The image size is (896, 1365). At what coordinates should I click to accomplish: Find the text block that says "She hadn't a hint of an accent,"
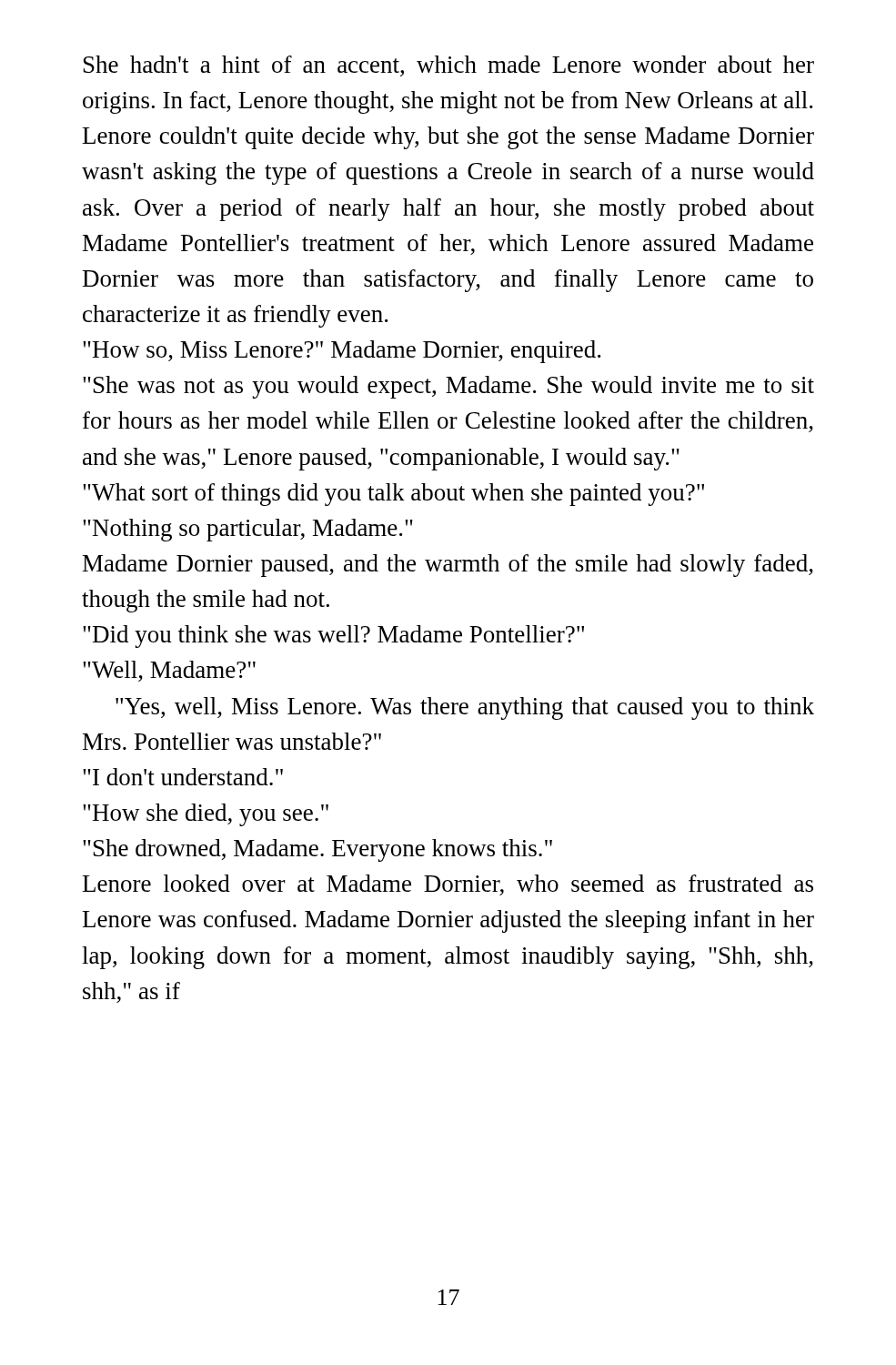(x=448, y=190)
